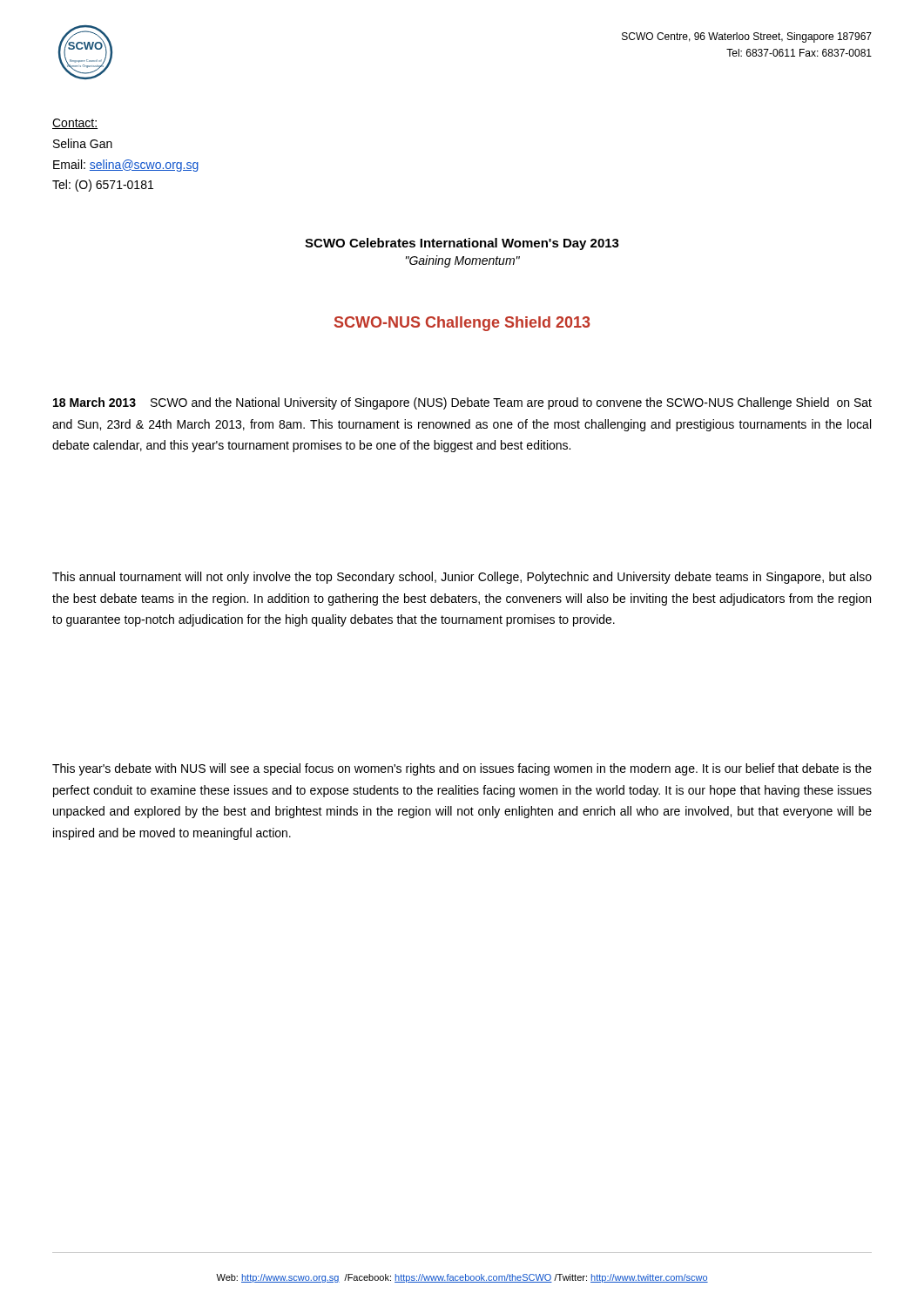This screenshot has height=1307, width=924.
Task: Locate the text block starting "SCWO Centre, 96"
Action: [746, 45]
